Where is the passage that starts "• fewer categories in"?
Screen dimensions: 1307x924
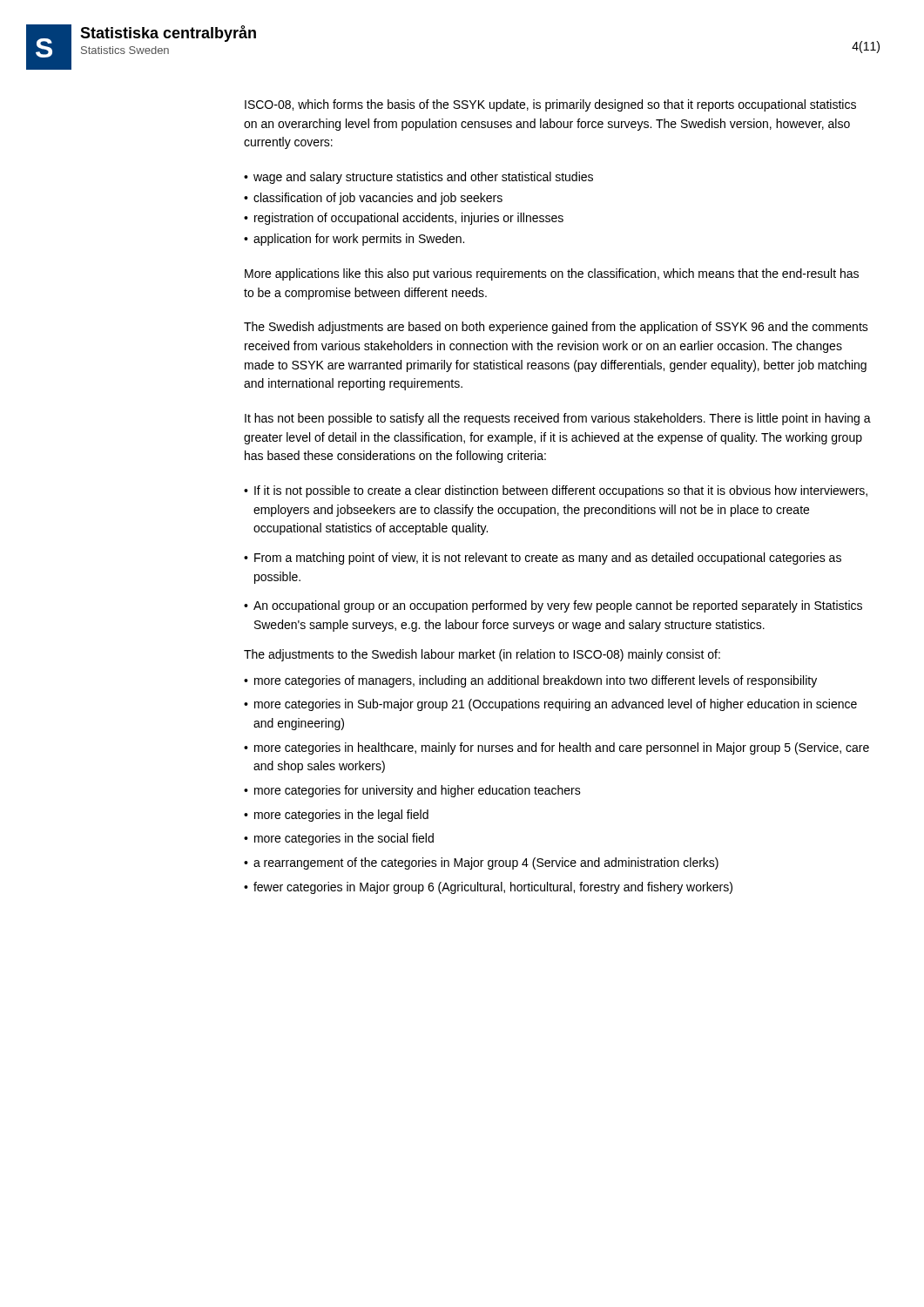[488, 887]
